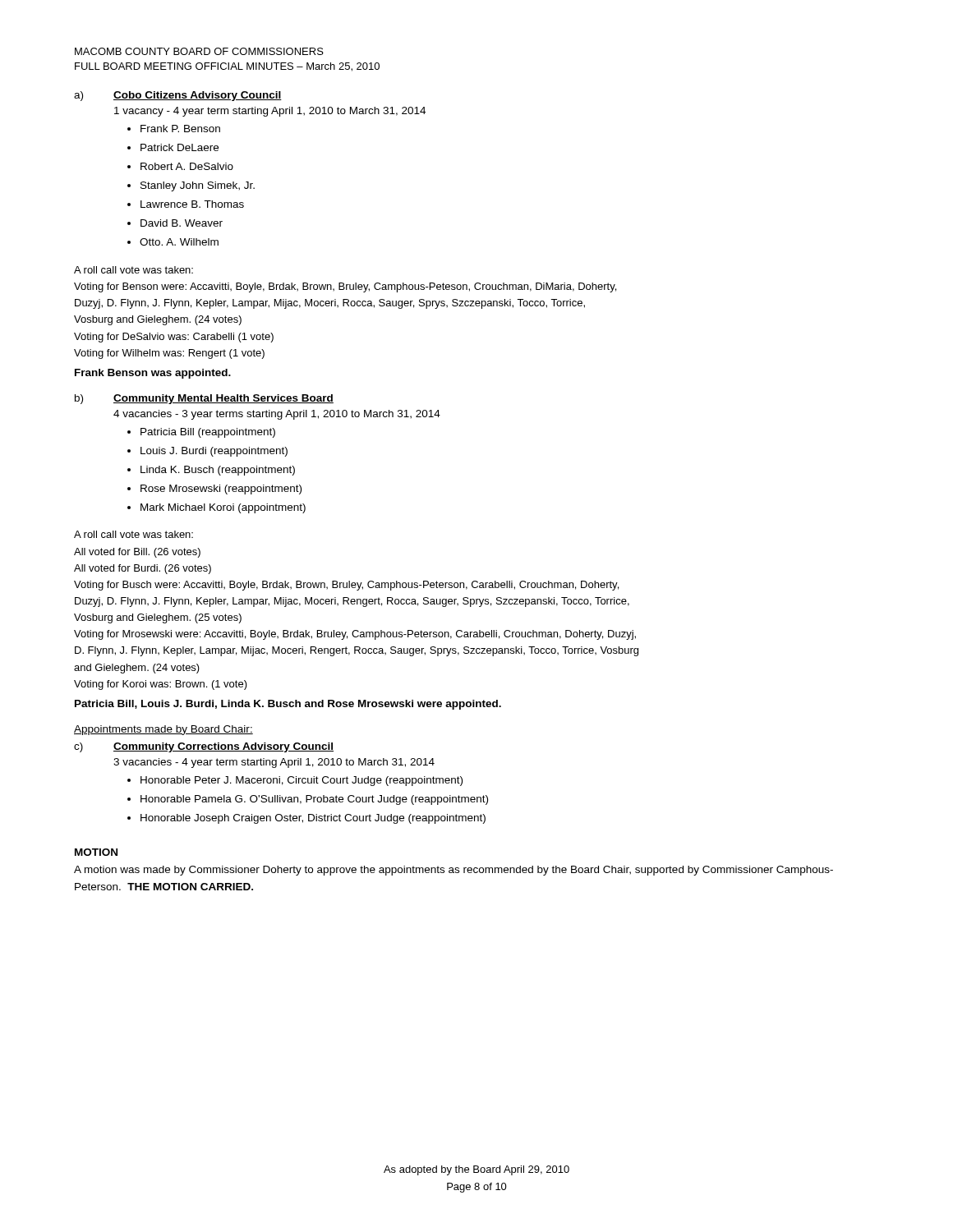This screenshot has width=953, height=1232.
Task: Click on the list item with the text "Stanley John Simek, Jr."
Action: (x=198, y=185)
